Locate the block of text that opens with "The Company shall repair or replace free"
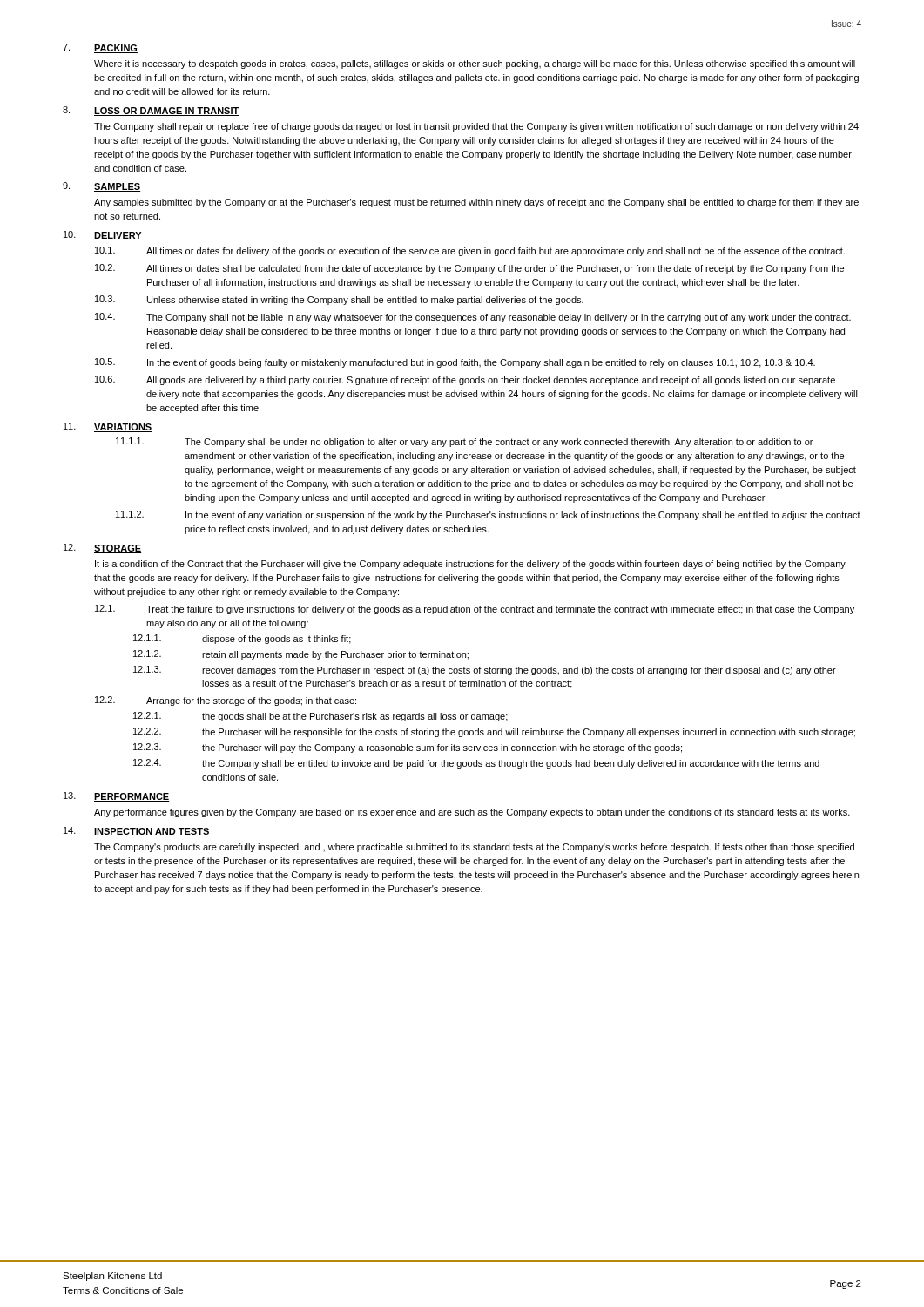This screenshot has height=1307, width=924. tap(478, 148)
